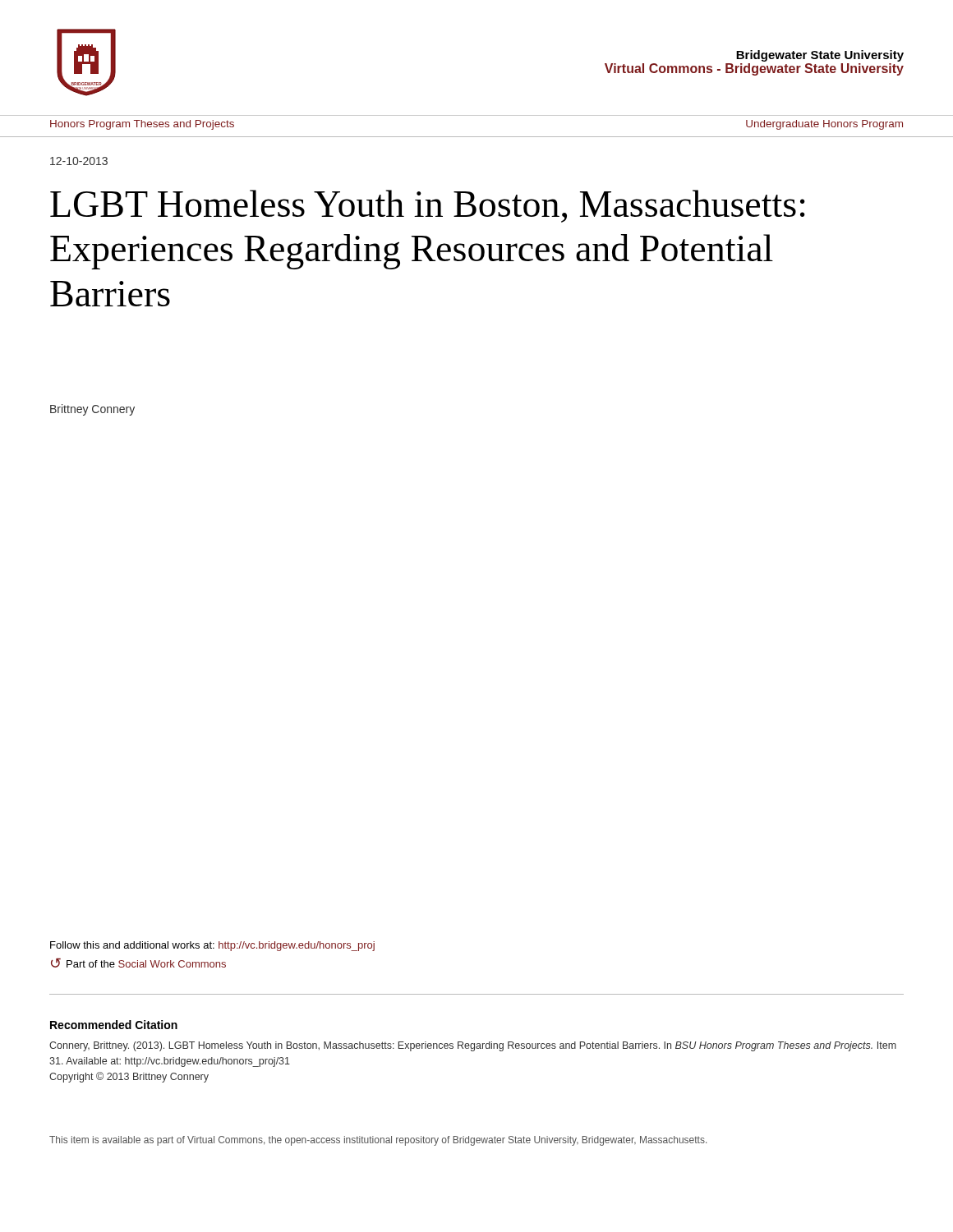
Task: Select the region starting "Recommended Citation Connery, Brittney. (2013). LGBT Homeless Youth"
Action: [x=476, y=1051]
